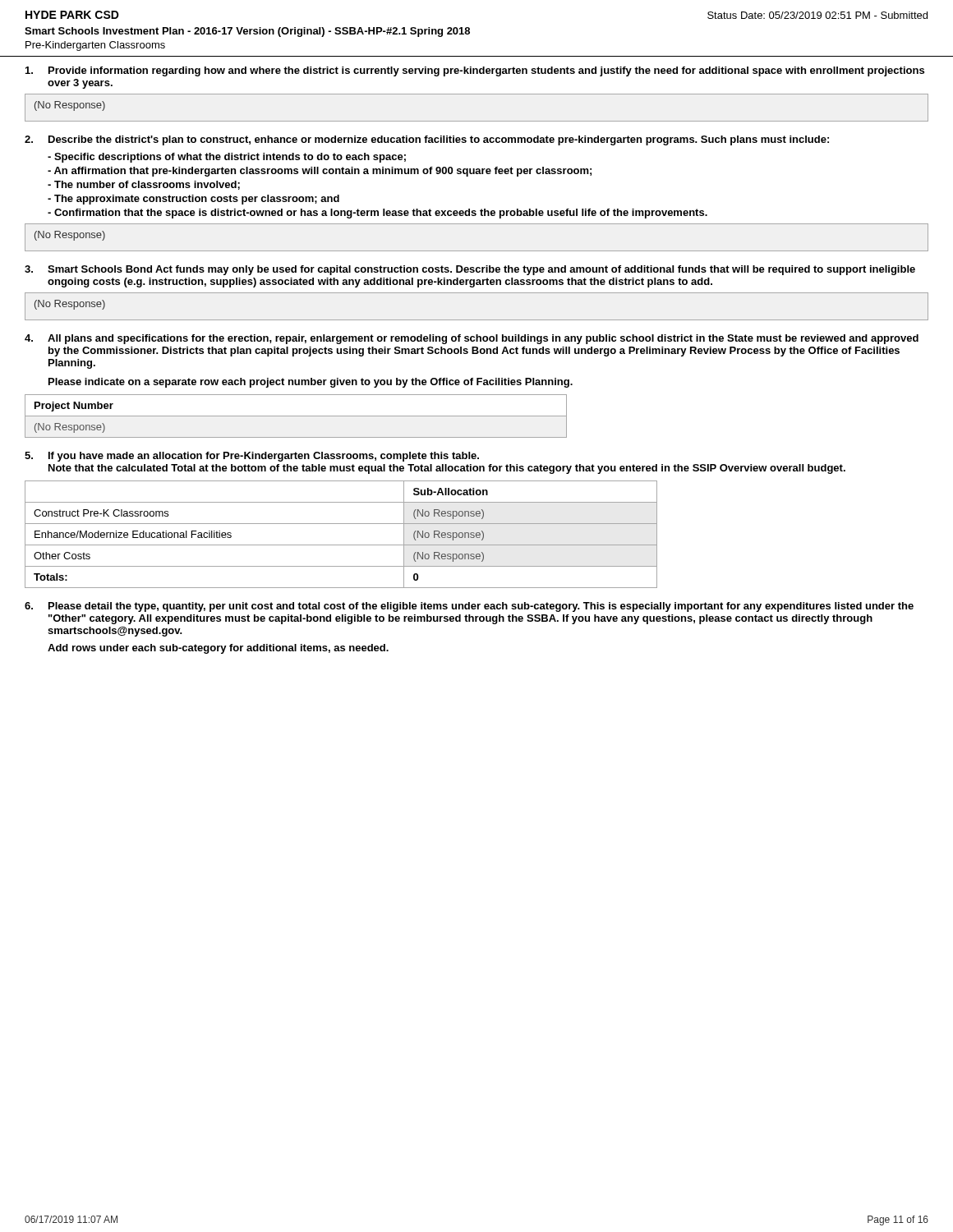Locate the block of text that opens with "Confirmation that the"
Screen dimensions: 1232x953
pyautogui.click(x=378, y=212)
